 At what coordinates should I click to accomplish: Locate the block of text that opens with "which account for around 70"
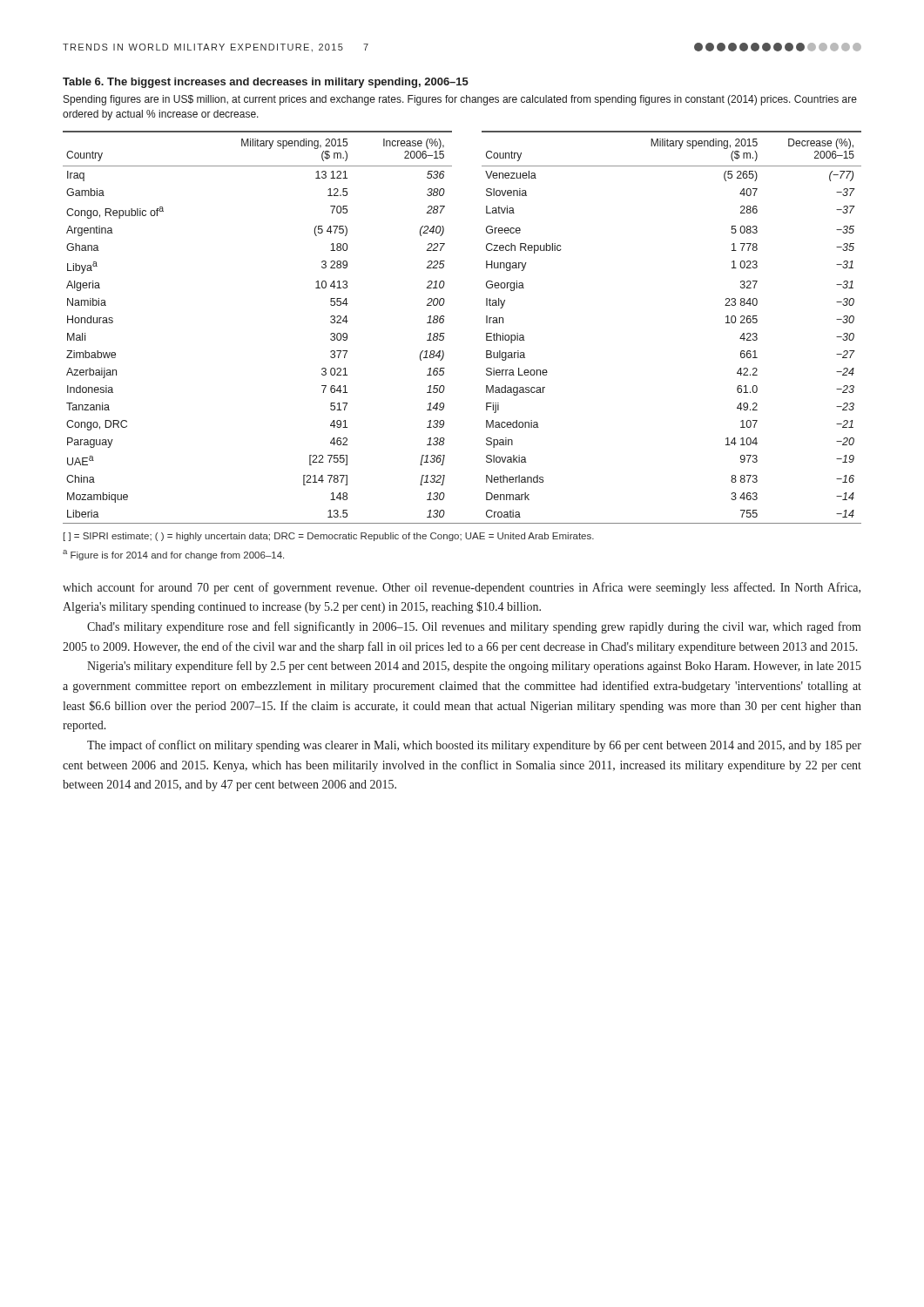coord(462,598)
